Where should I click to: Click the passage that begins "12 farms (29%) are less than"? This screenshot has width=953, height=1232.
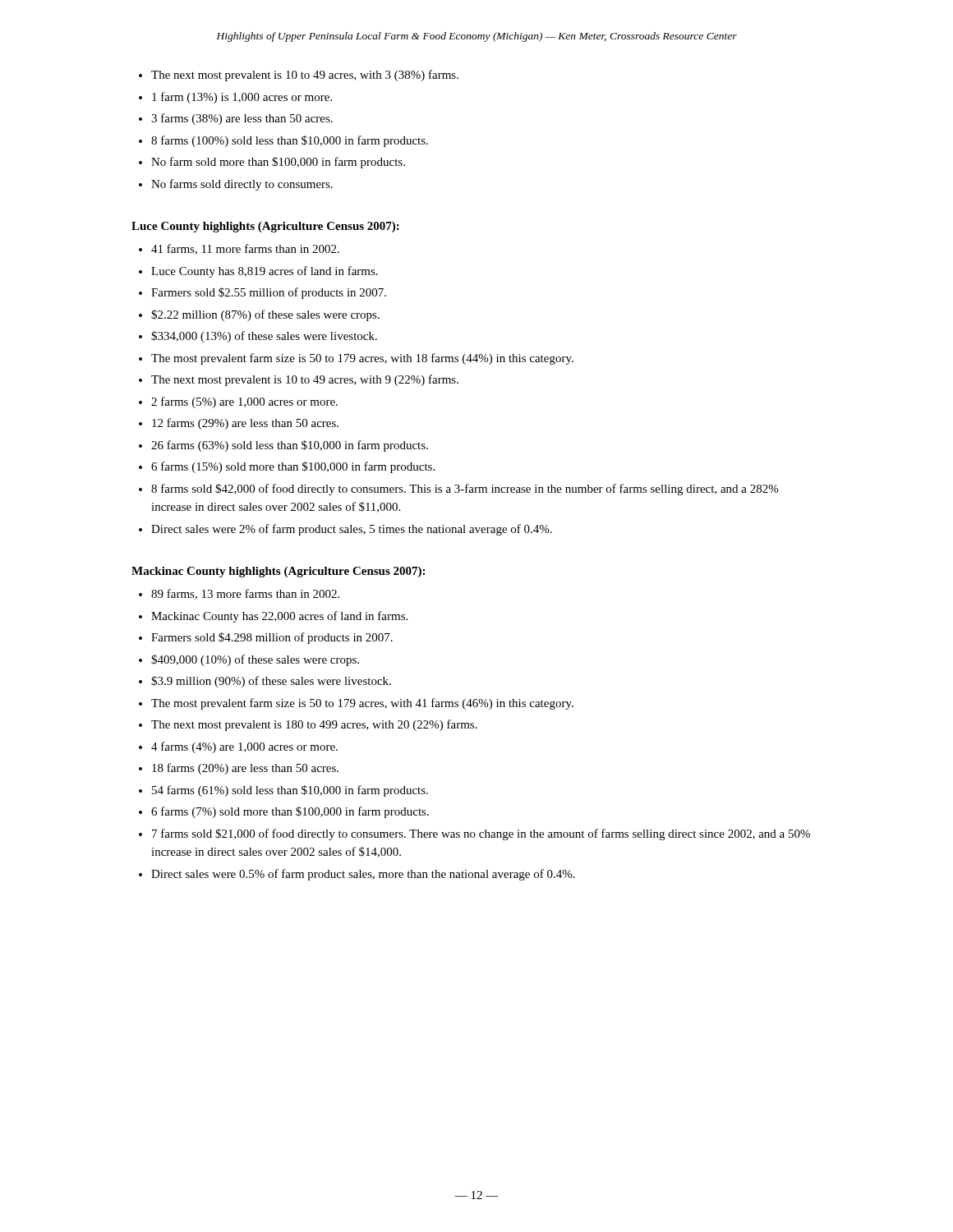[245, 423]
